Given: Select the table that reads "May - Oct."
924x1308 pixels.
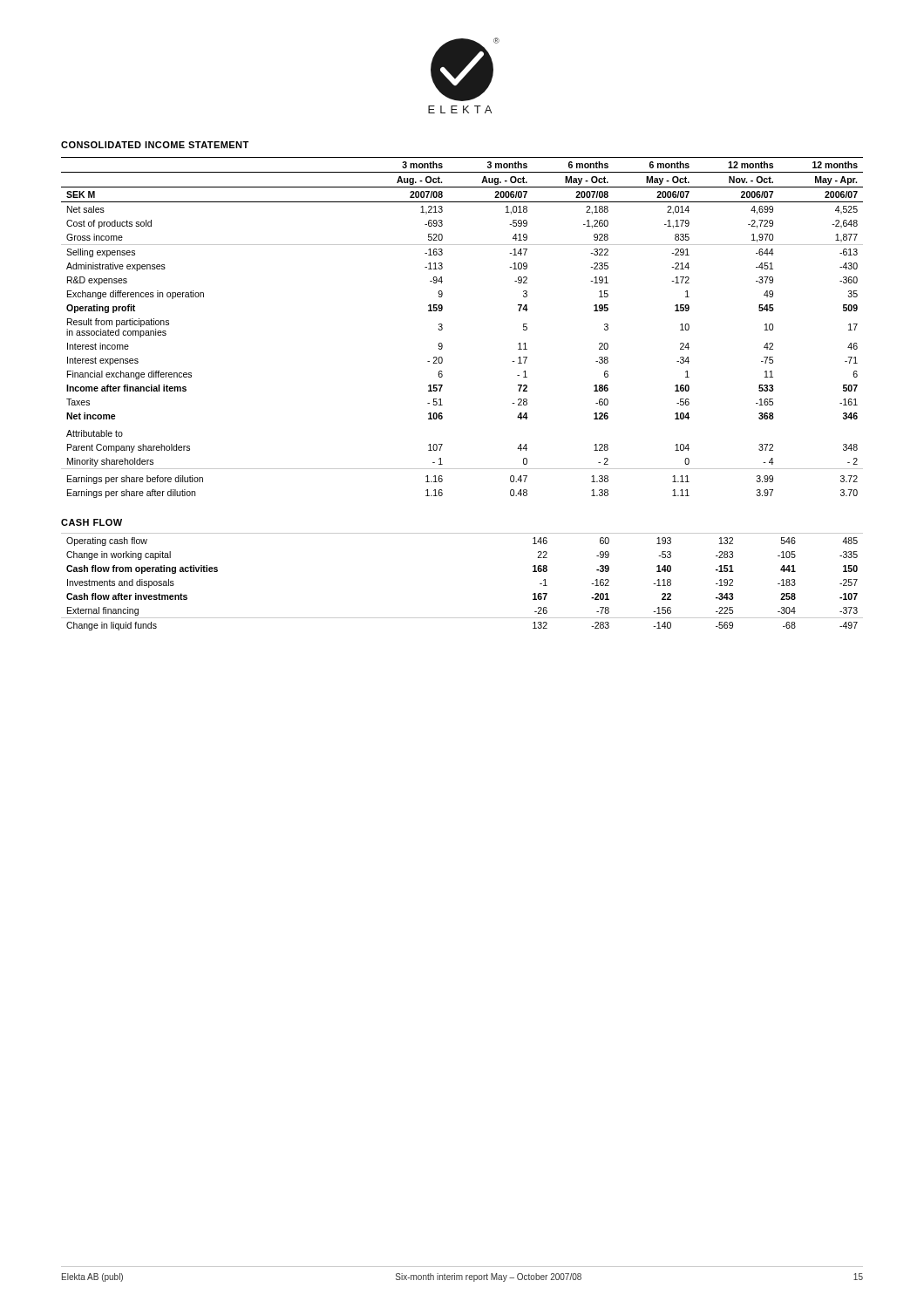Looking at the screenshot, I should click(462, 328).
